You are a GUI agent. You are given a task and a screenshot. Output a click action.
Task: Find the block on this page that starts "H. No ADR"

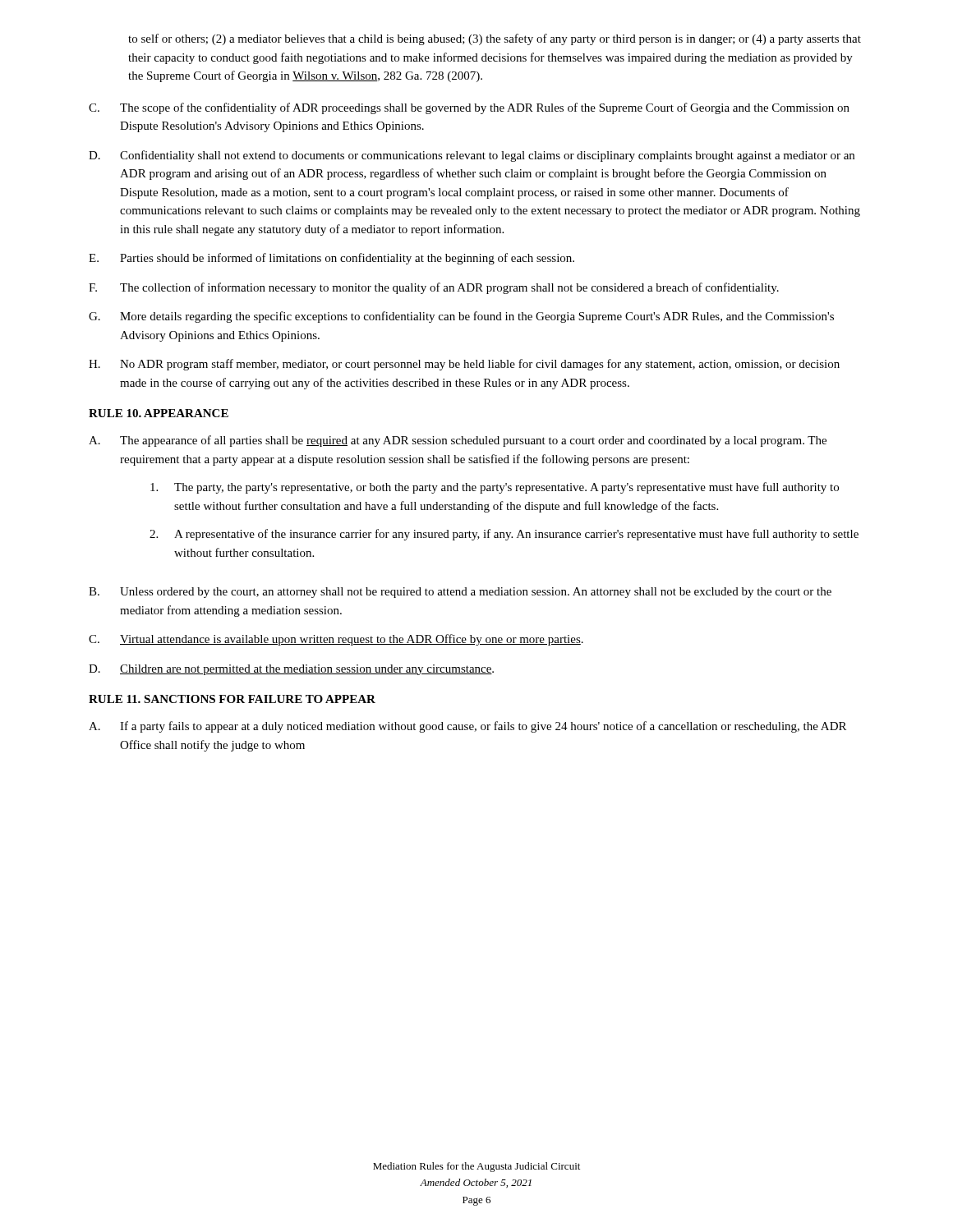click(x=476, y=373)
